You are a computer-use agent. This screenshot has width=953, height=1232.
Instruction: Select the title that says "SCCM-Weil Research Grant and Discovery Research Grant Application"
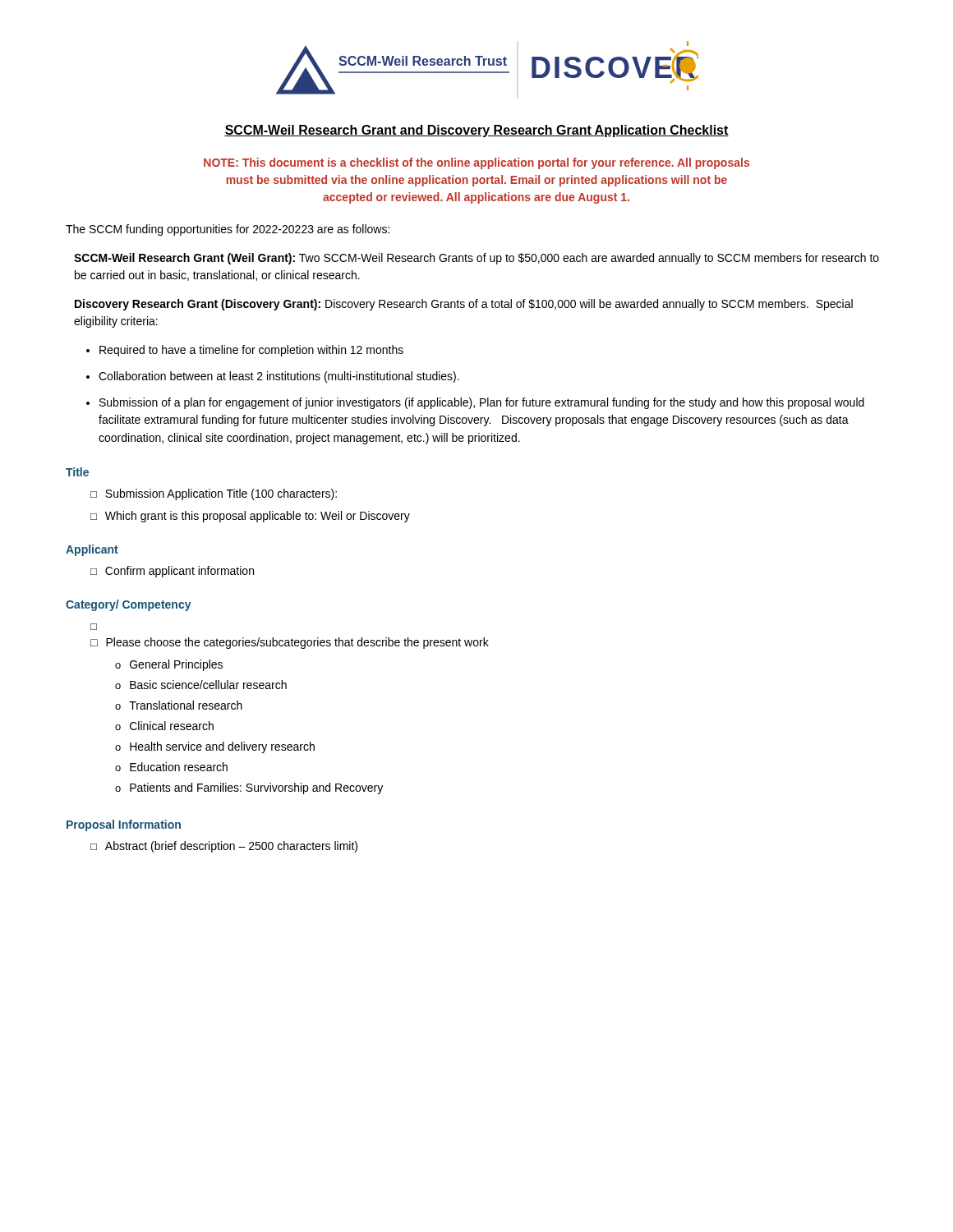click(476, 130)
